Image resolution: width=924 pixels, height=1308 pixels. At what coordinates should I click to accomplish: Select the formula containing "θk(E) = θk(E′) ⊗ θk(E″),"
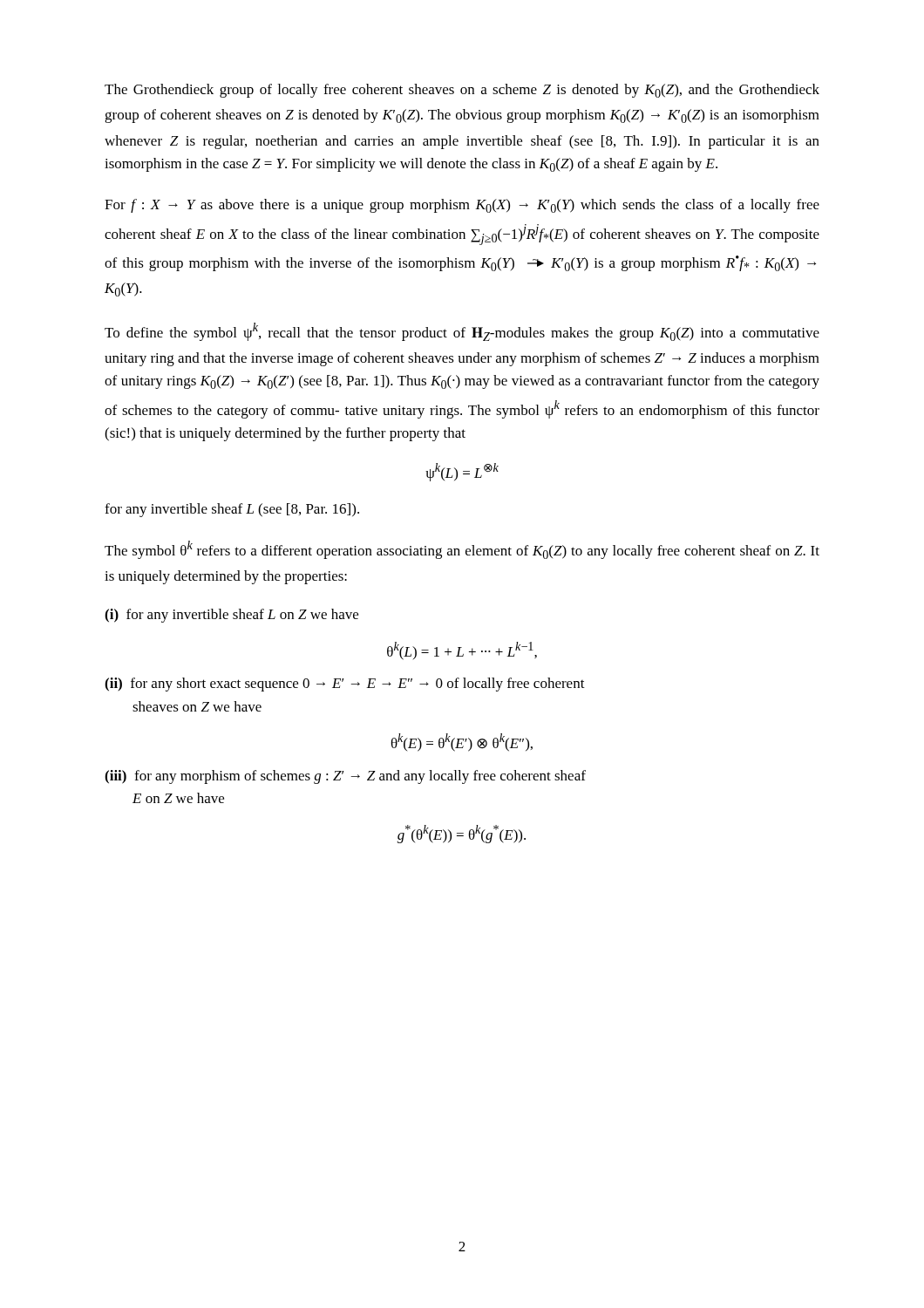coord(462,742)
